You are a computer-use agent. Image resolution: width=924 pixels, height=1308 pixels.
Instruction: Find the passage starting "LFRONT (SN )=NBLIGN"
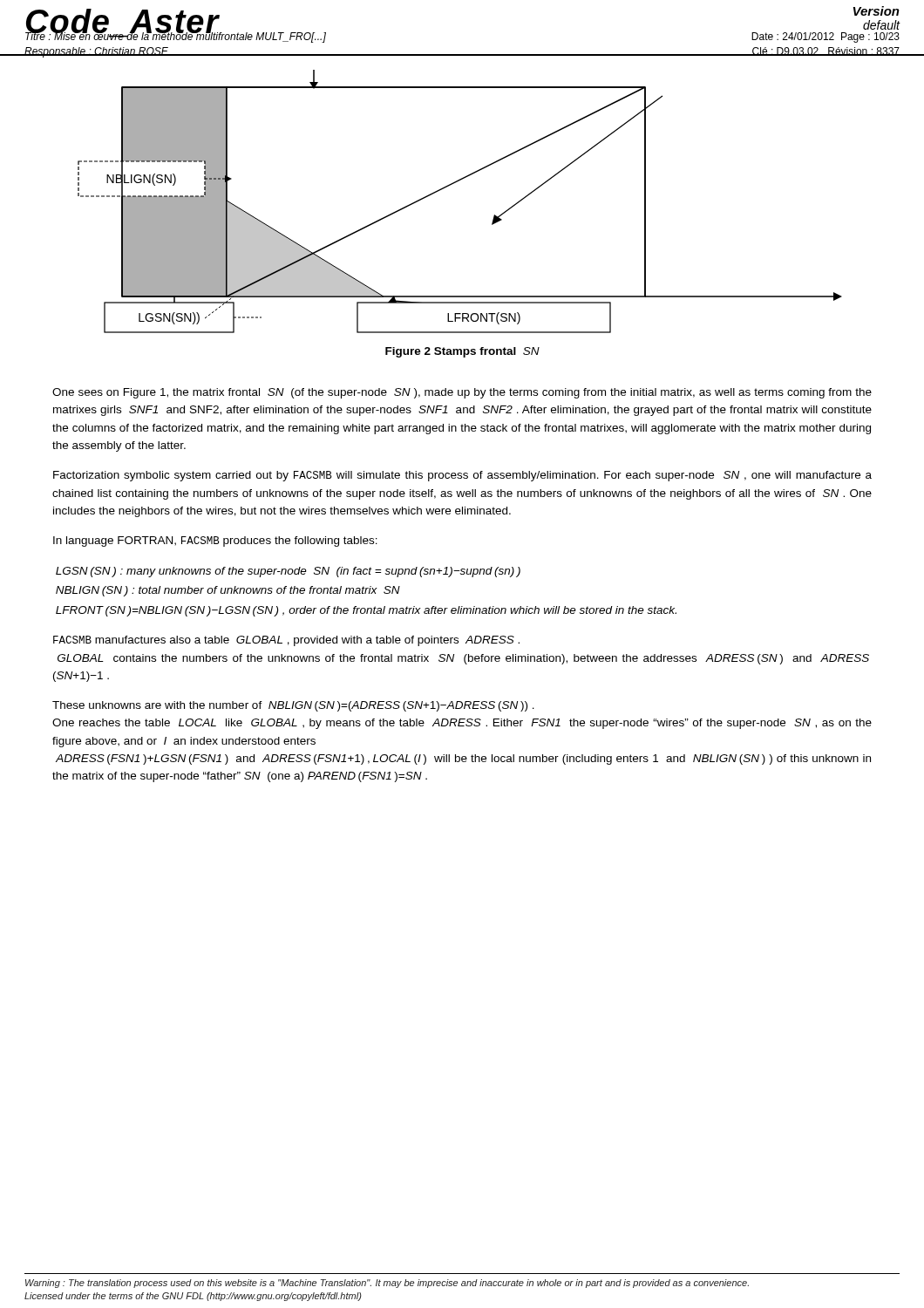[365, 610]
